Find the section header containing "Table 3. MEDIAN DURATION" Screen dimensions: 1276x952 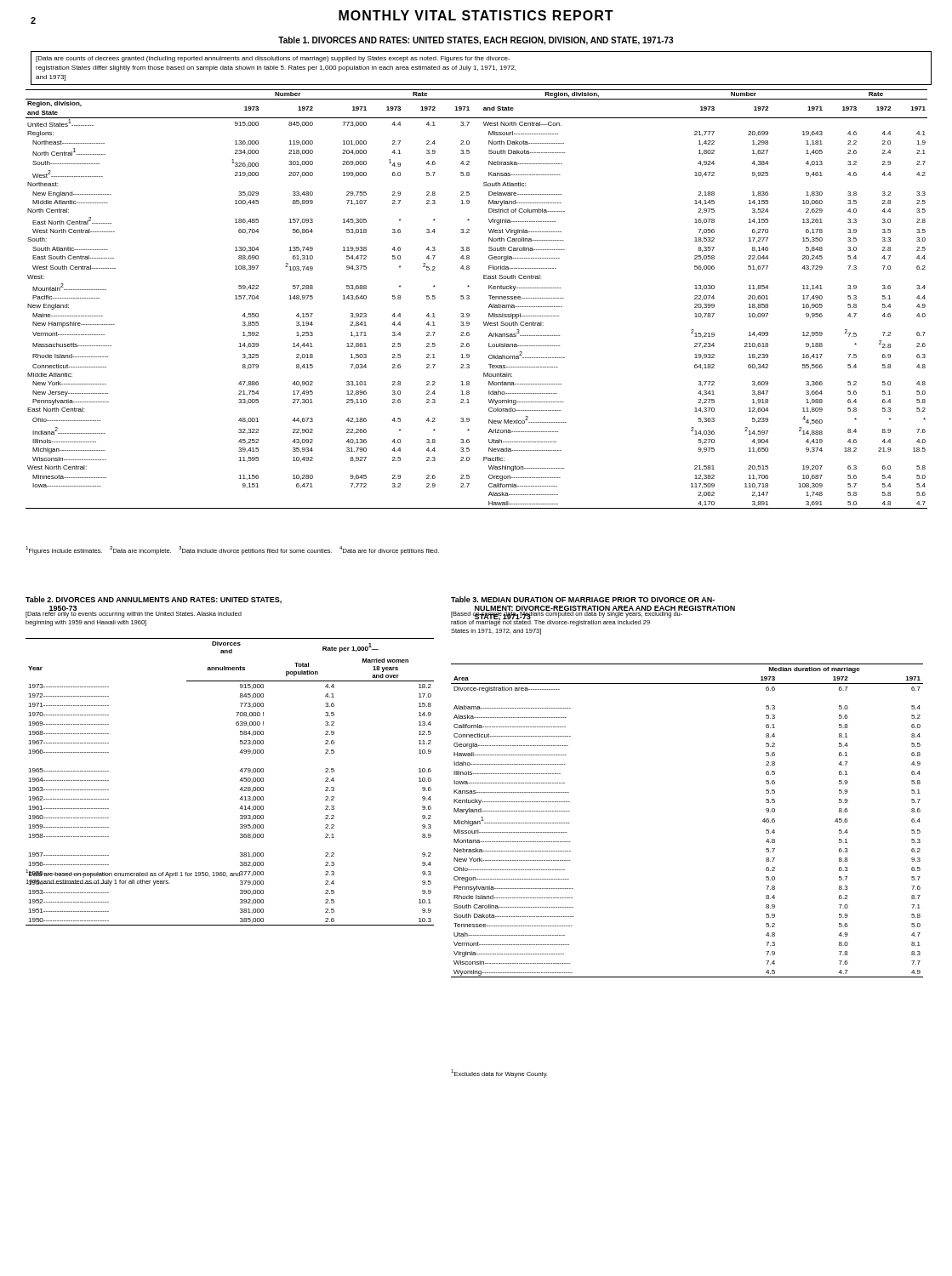pos(593,608)
